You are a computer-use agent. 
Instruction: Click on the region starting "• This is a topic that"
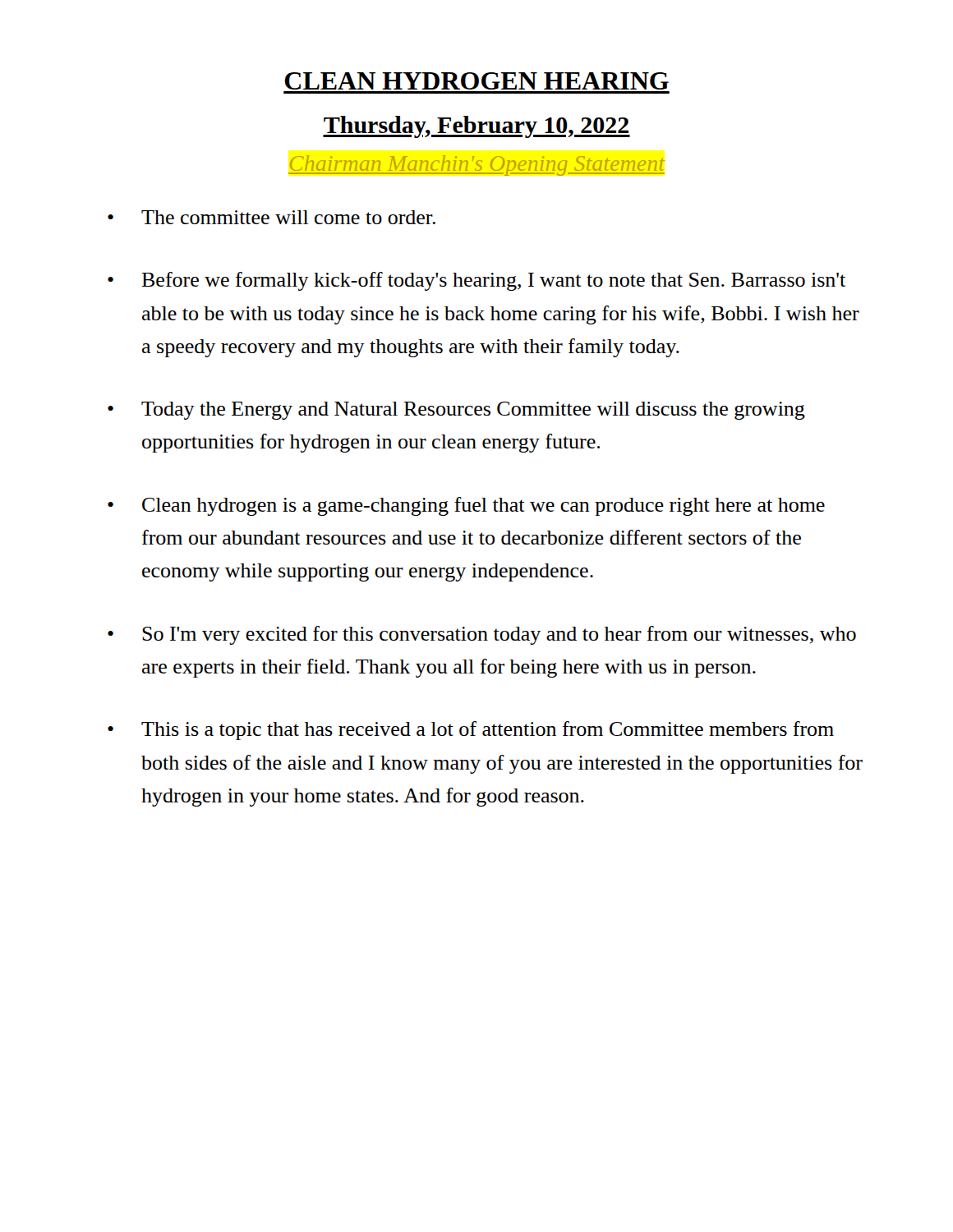click(489, 763)
